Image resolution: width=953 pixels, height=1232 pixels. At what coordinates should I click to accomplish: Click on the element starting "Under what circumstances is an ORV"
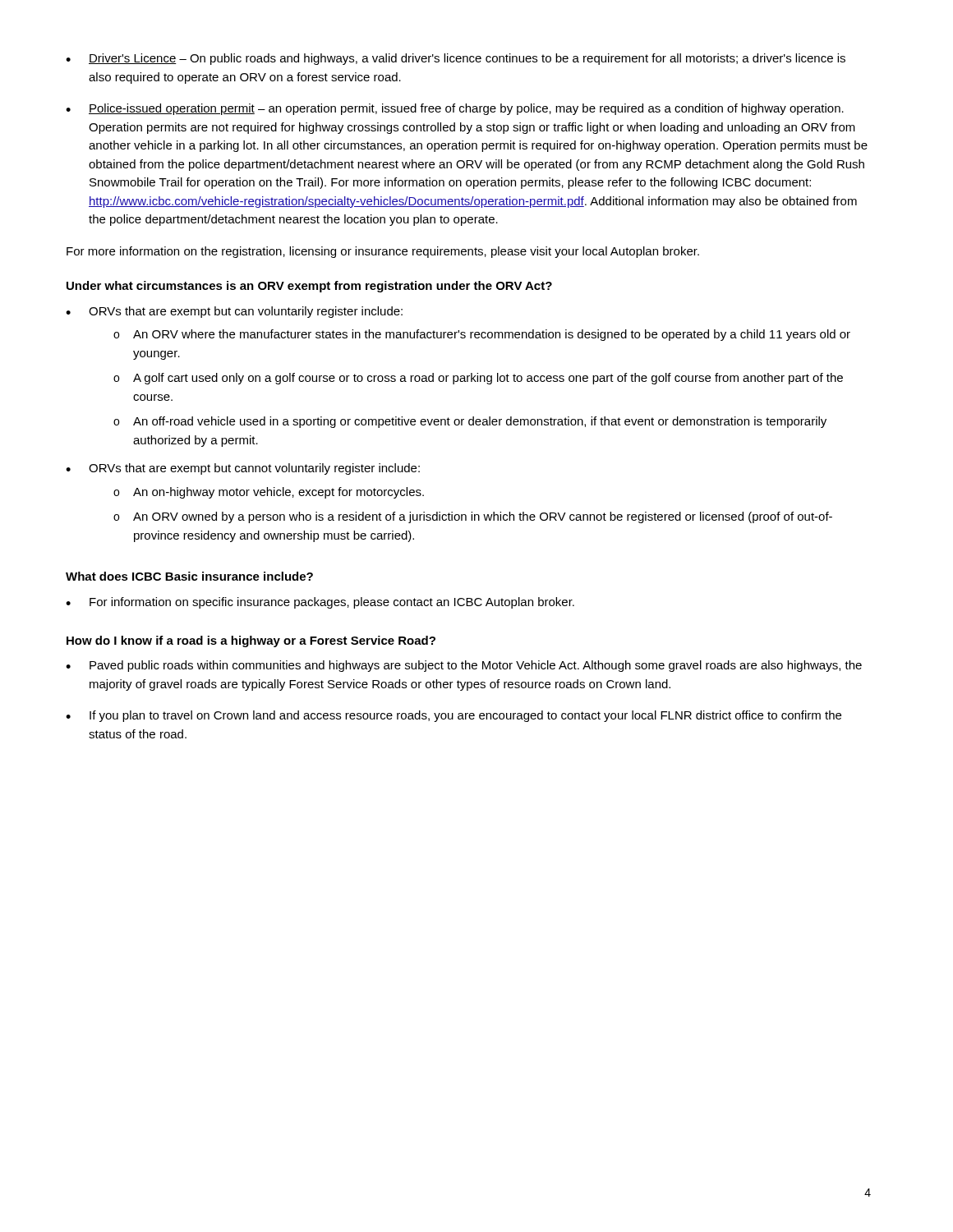[x=309, y=285]
